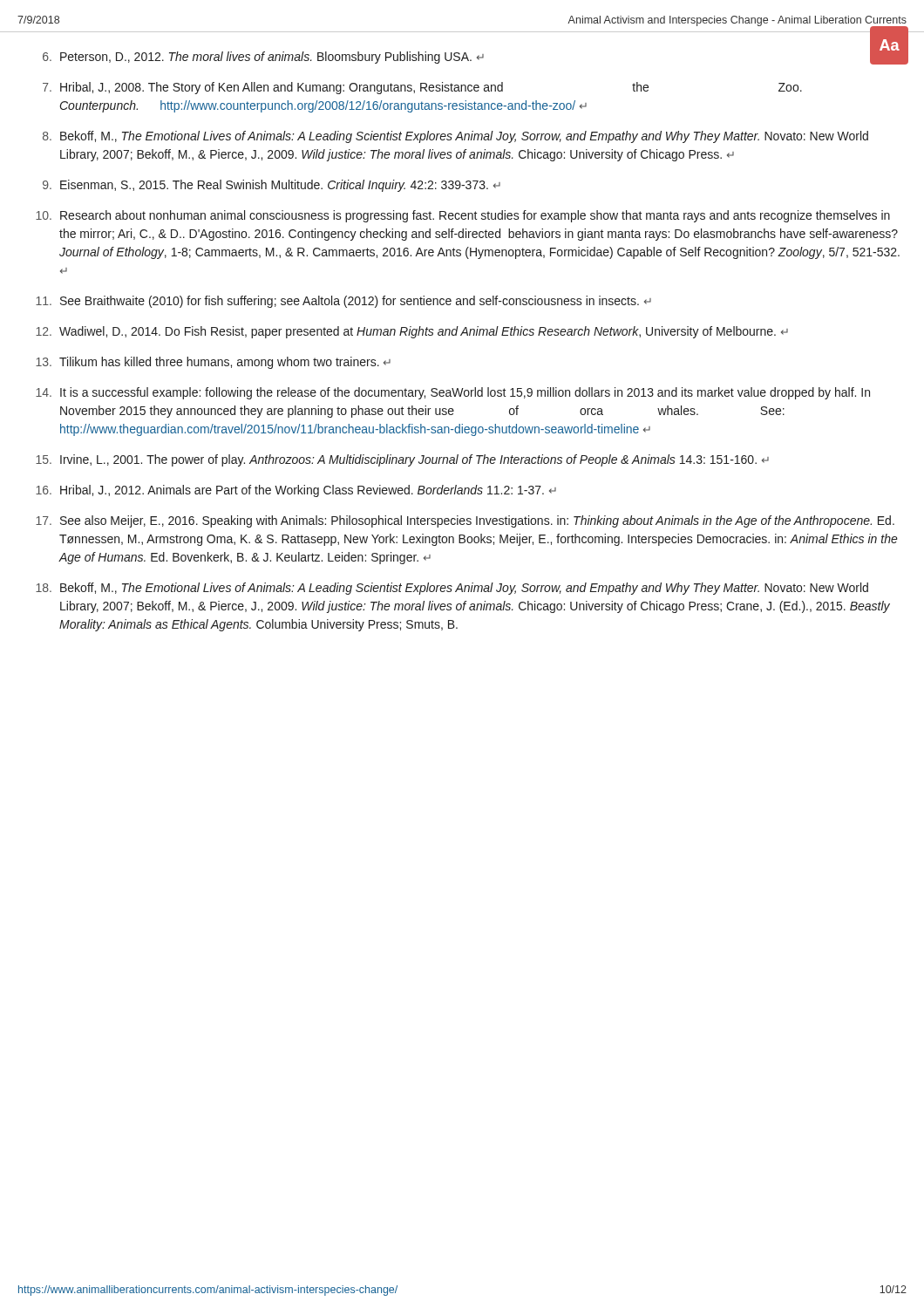Where is the passage that starts "13. Tilikum has killed three humans, among"?
924x1308 pixels.
[213, 363]
